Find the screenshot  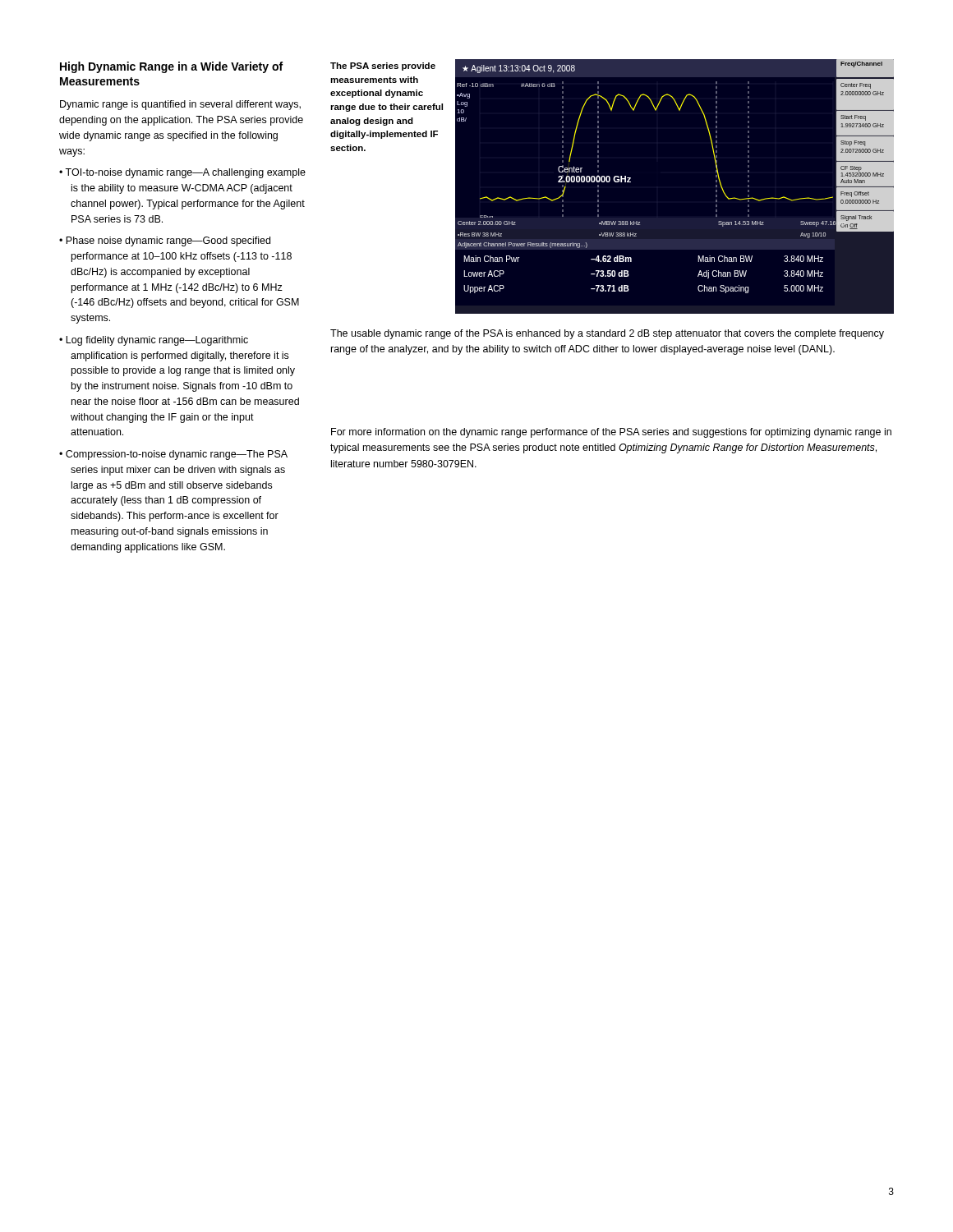tap(674, 186)
